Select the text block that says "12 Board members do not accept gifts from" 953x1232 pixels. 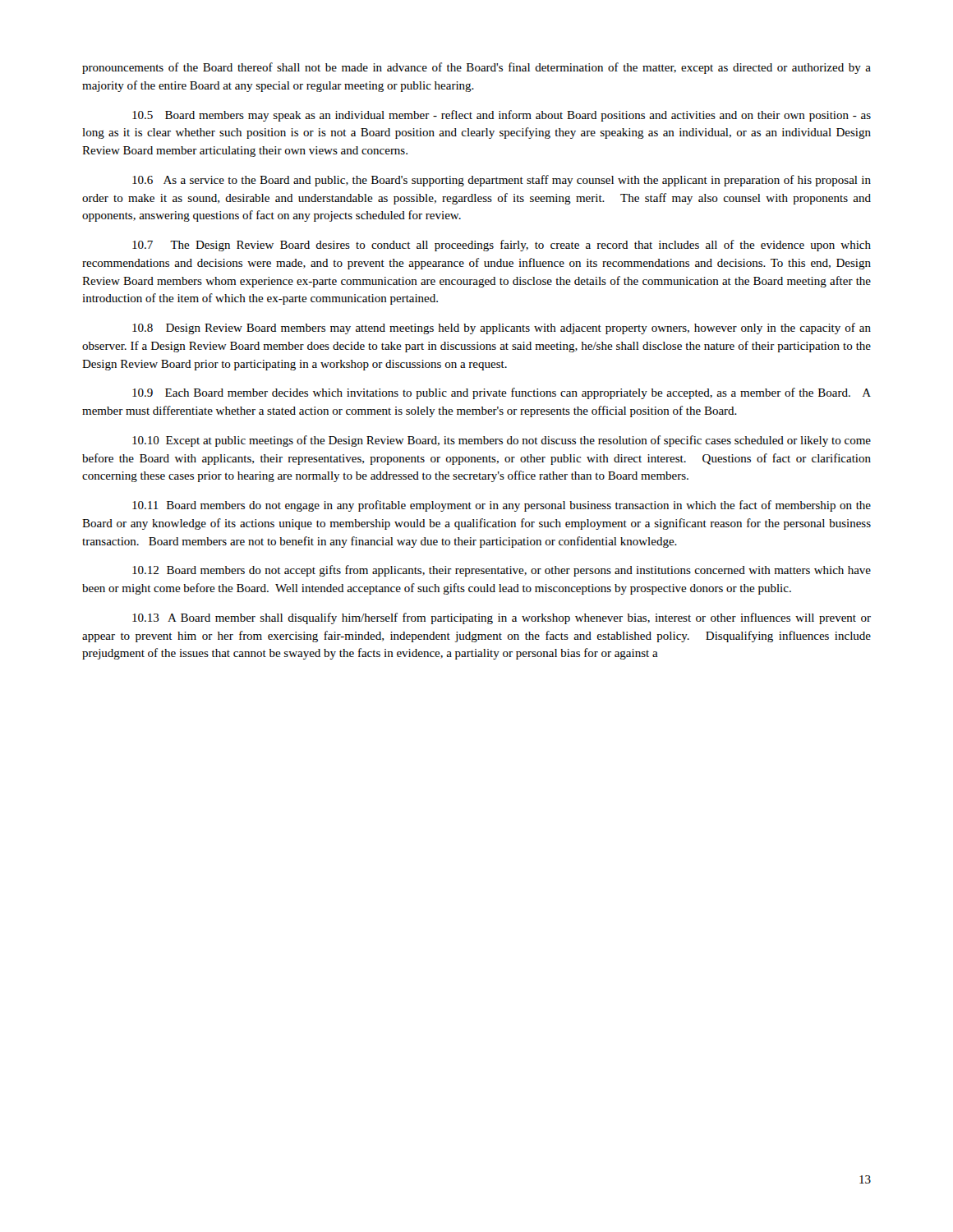tap(476, 580)
